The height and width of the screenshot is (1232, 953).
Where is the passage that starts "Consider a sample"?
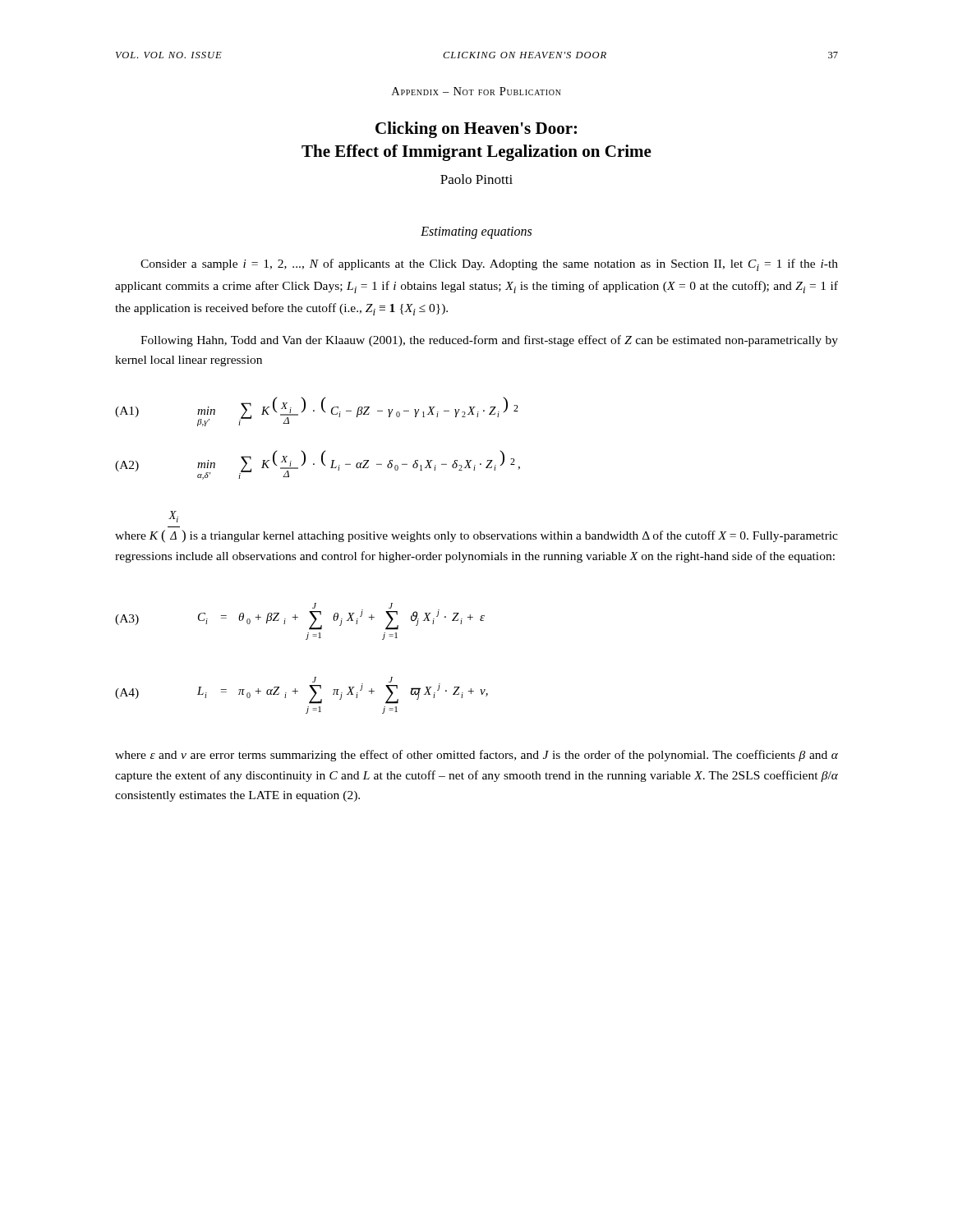(476, 287)
